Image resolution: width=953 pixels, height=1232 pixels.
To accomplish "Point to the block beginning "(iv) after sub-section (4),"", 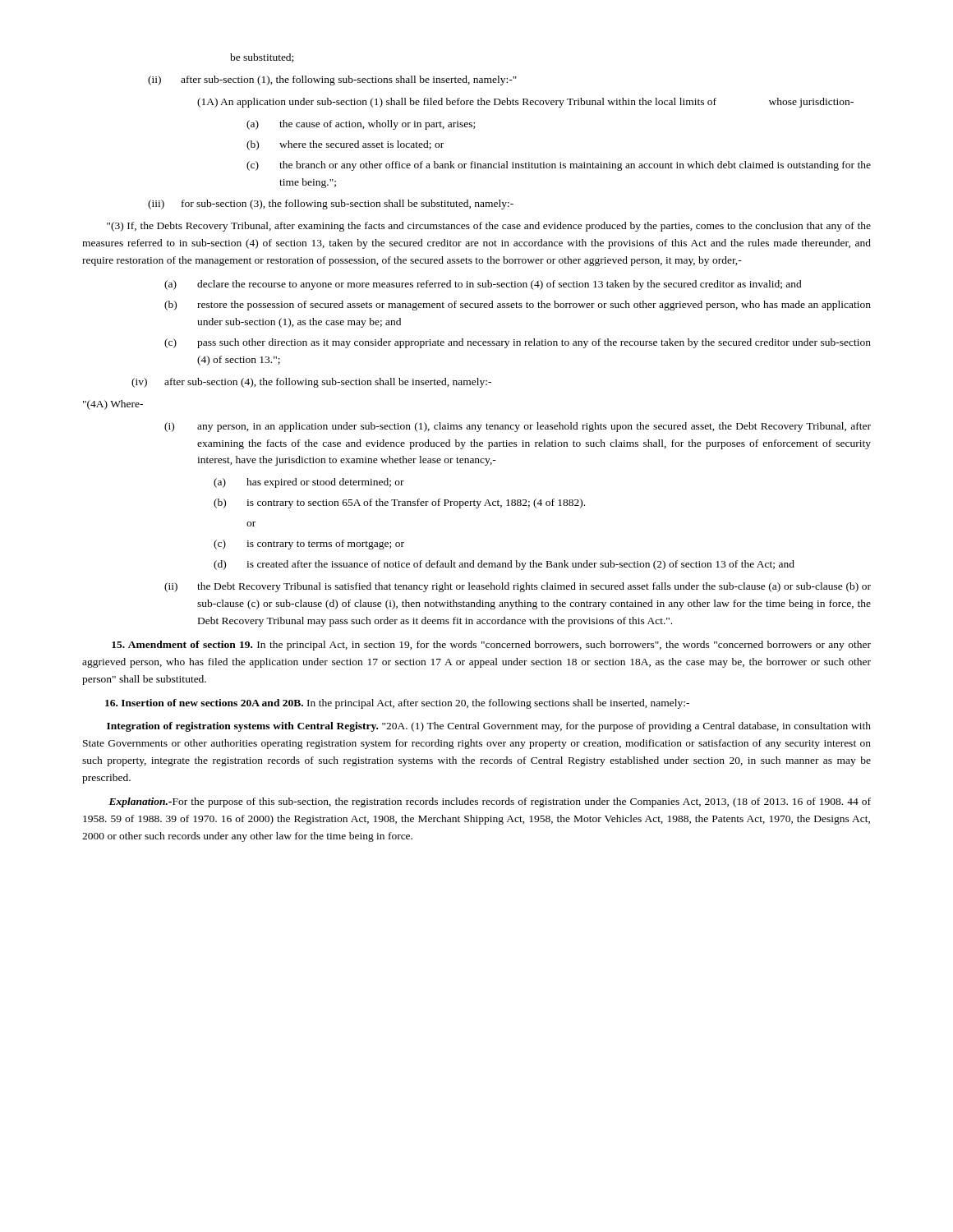I will click(x=501, y=382).
